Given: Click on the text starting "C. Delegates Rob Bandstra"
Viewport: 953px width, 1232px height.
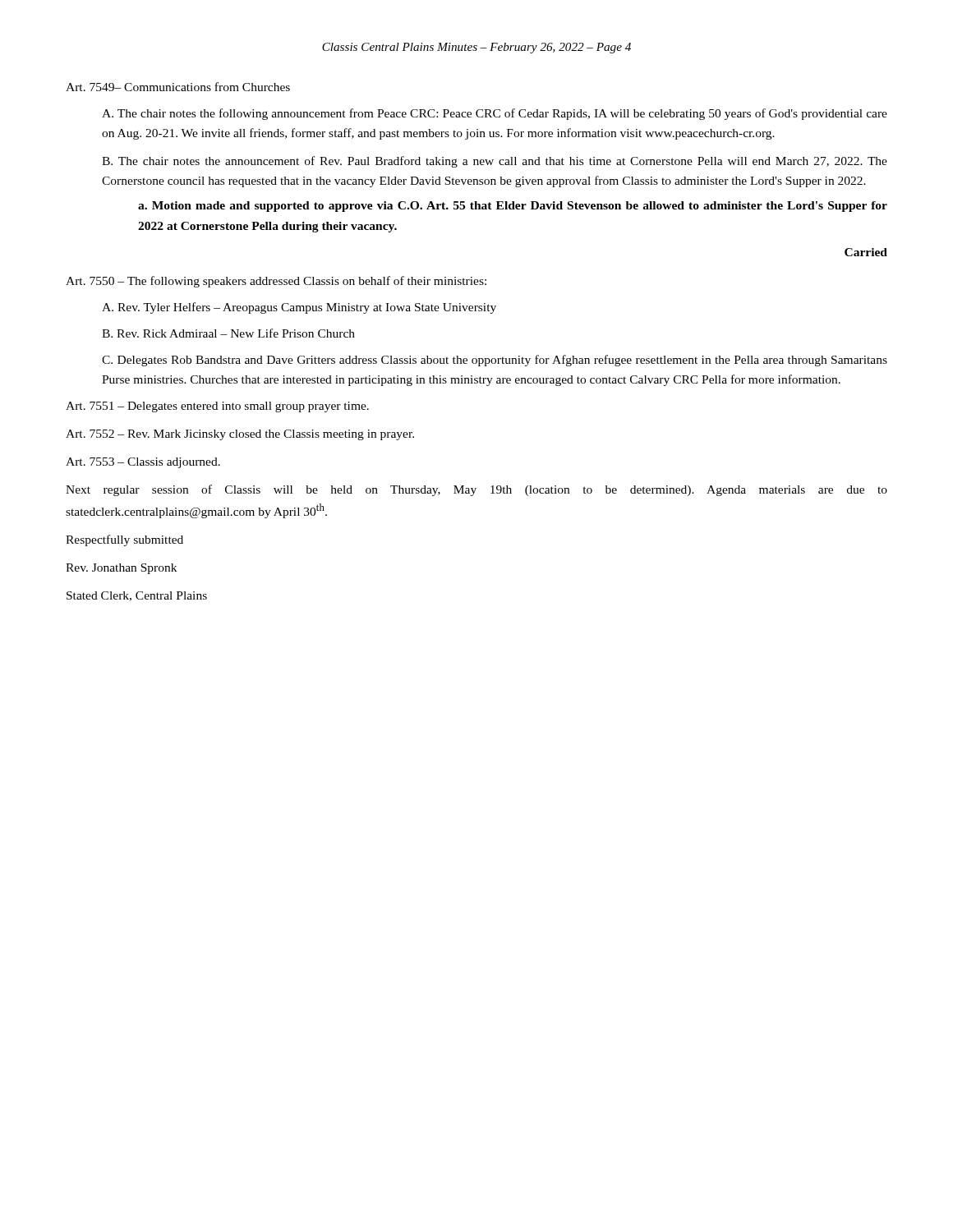Looking at the screenshot, I should [x=495, y=369].
